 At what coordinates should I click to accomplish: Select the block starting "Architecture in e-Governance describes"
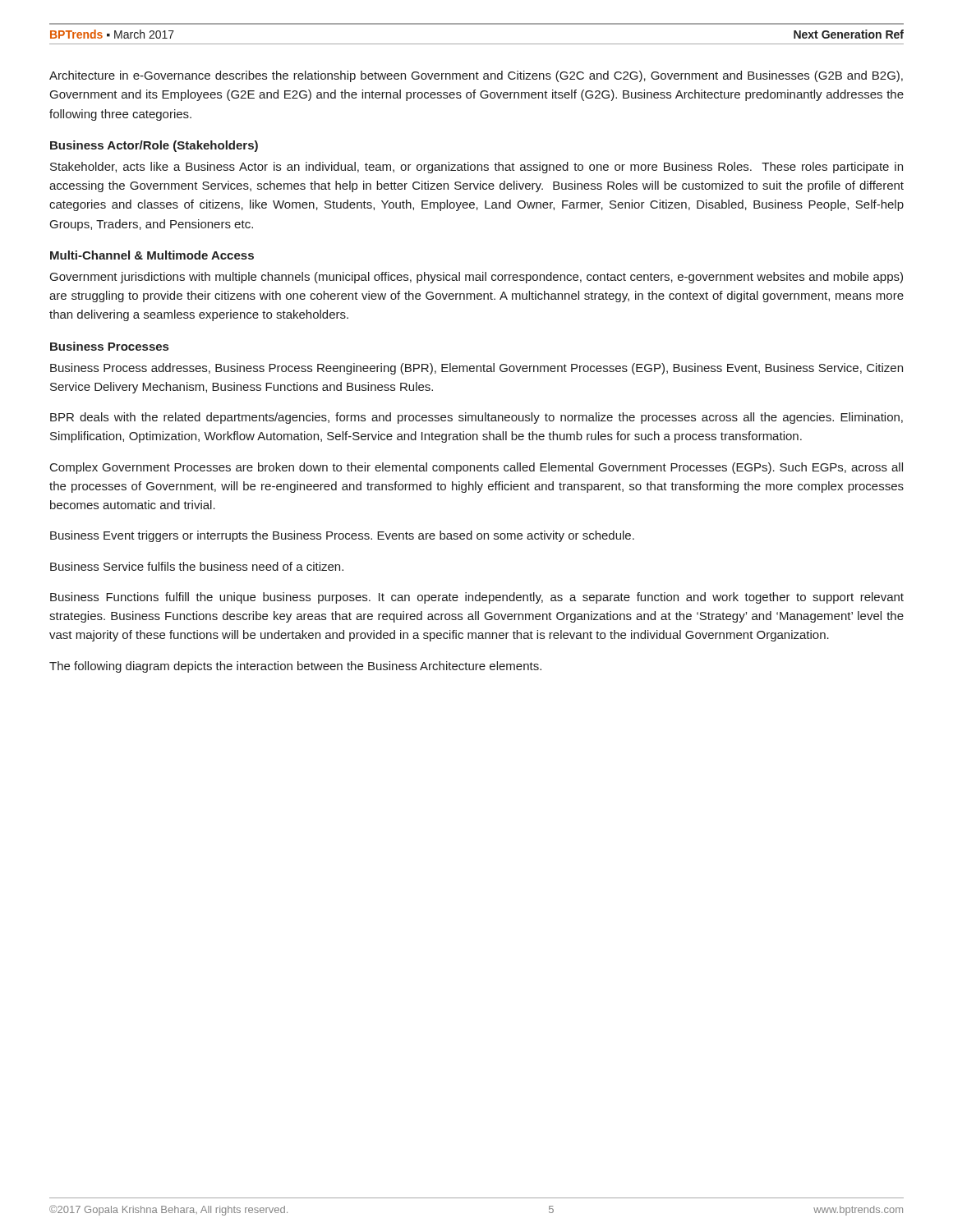tap(476, 94)
